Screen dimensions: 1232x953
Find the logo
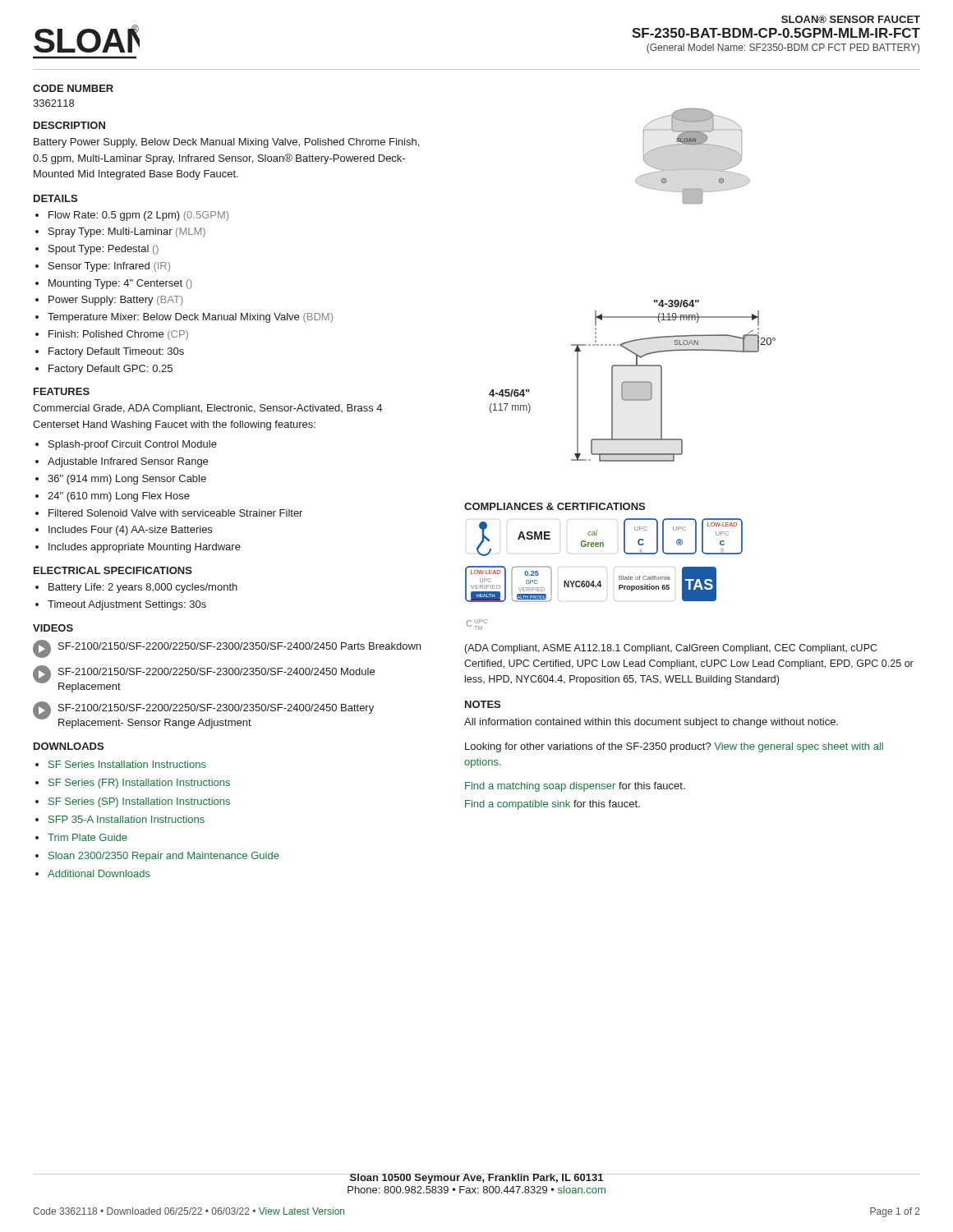[x=86, y=39]
